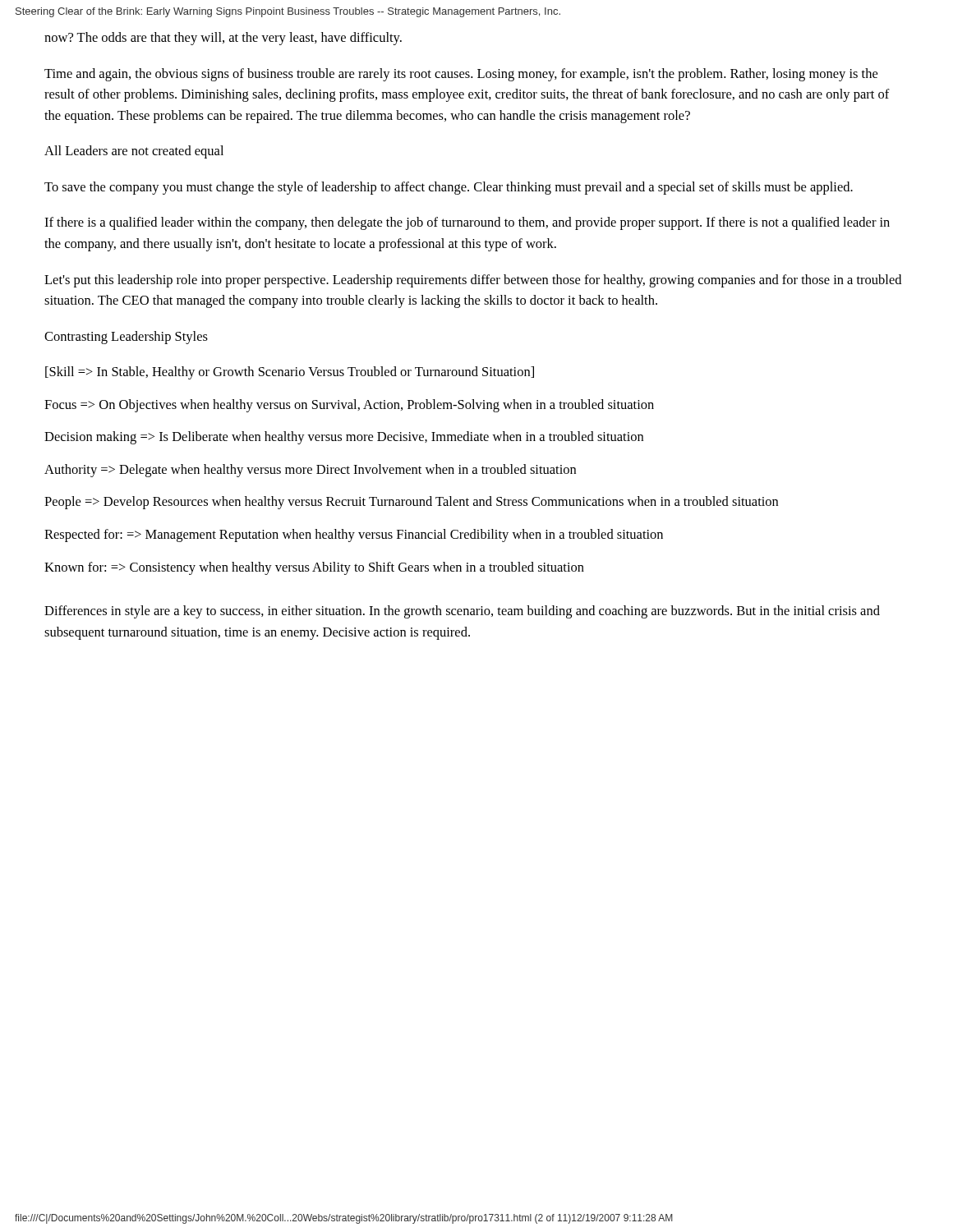Find the section header that reads "All Leaders are"
953x1232 pixels.
(x=134, y=151)
